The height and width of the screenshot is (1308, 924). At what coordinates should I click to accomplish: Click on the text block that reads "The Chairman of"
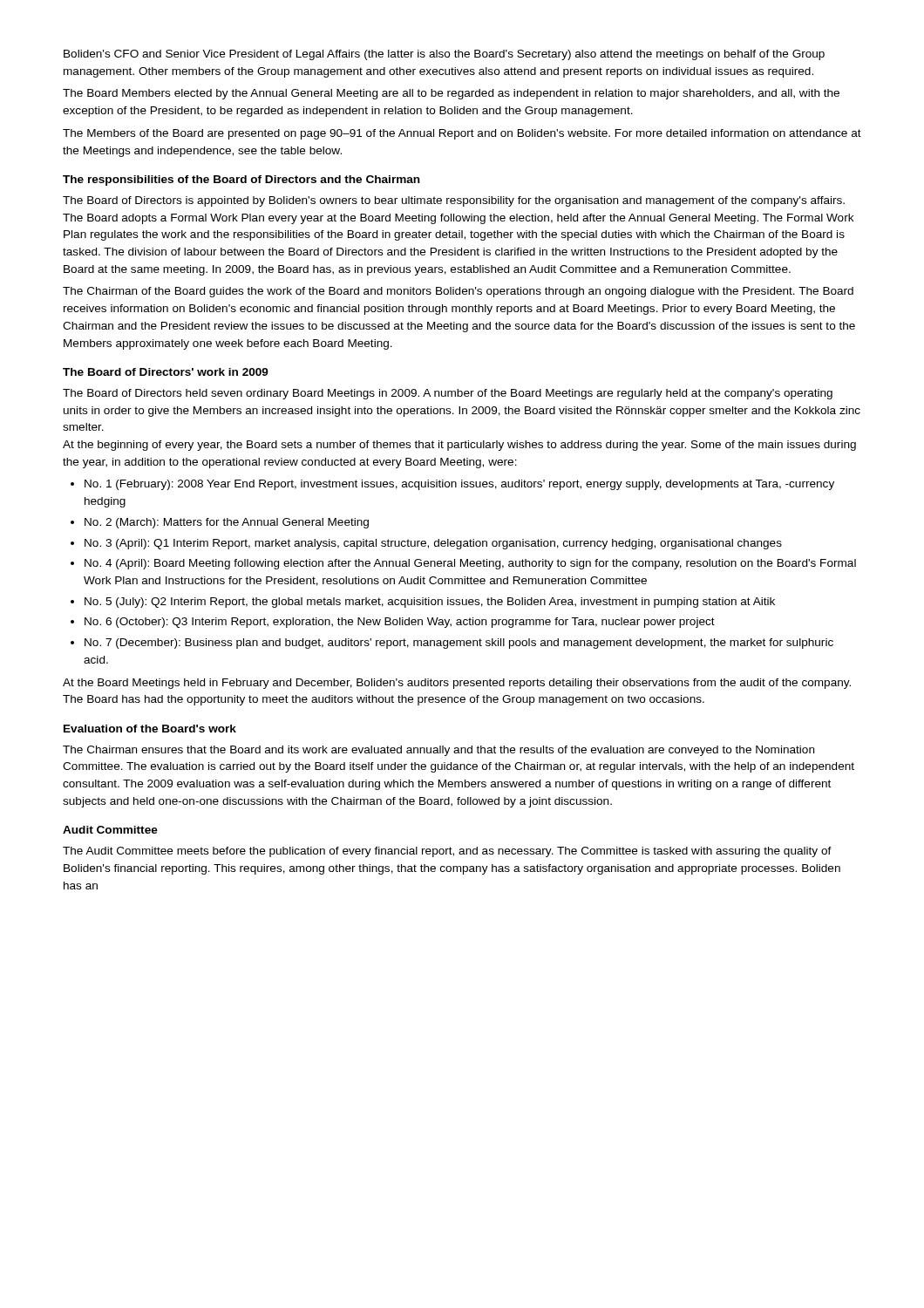pos(459,317)
